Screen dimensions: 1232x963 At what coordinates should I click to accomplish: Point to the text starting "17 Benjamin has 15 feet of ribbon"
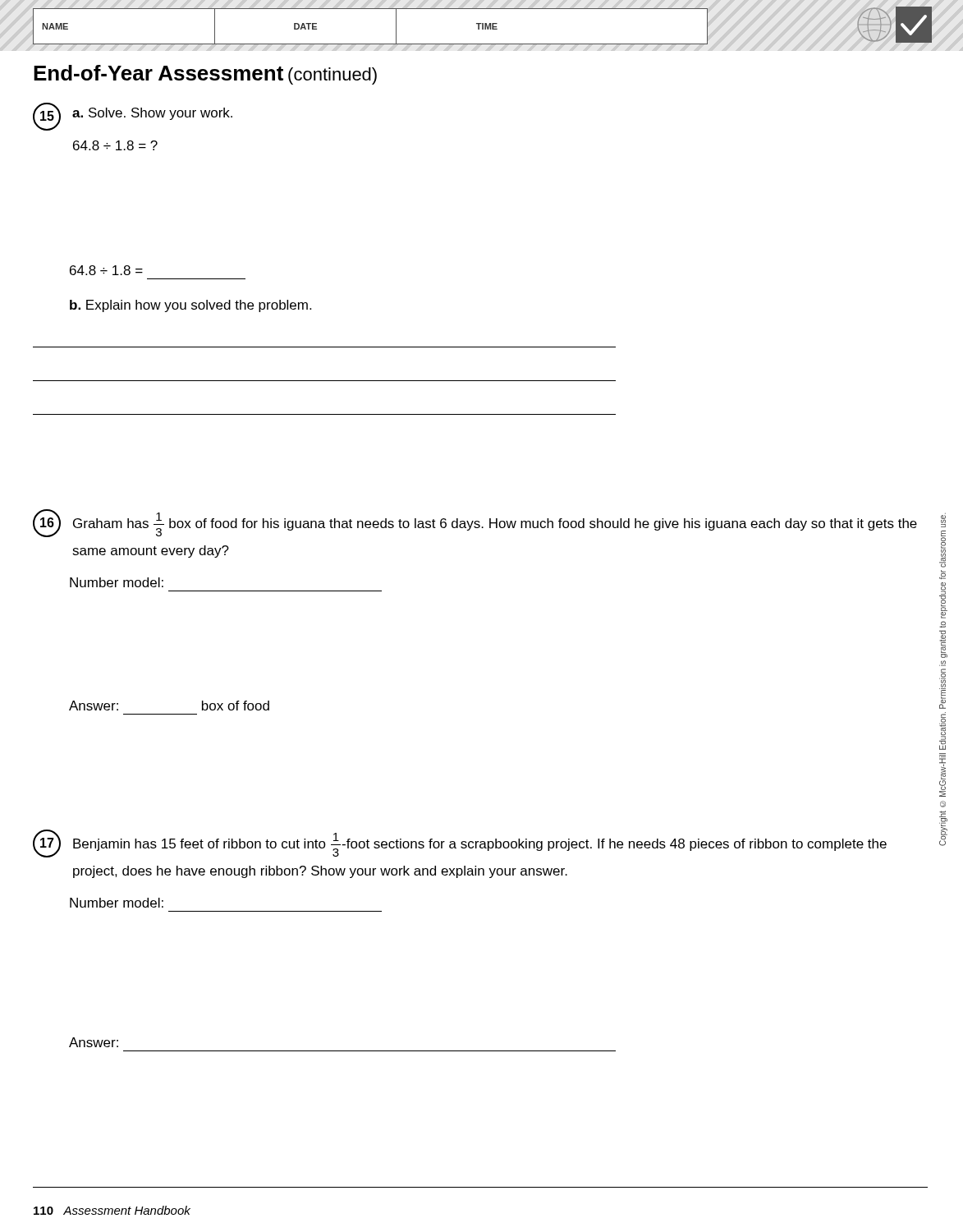click(x=460, y=844)
